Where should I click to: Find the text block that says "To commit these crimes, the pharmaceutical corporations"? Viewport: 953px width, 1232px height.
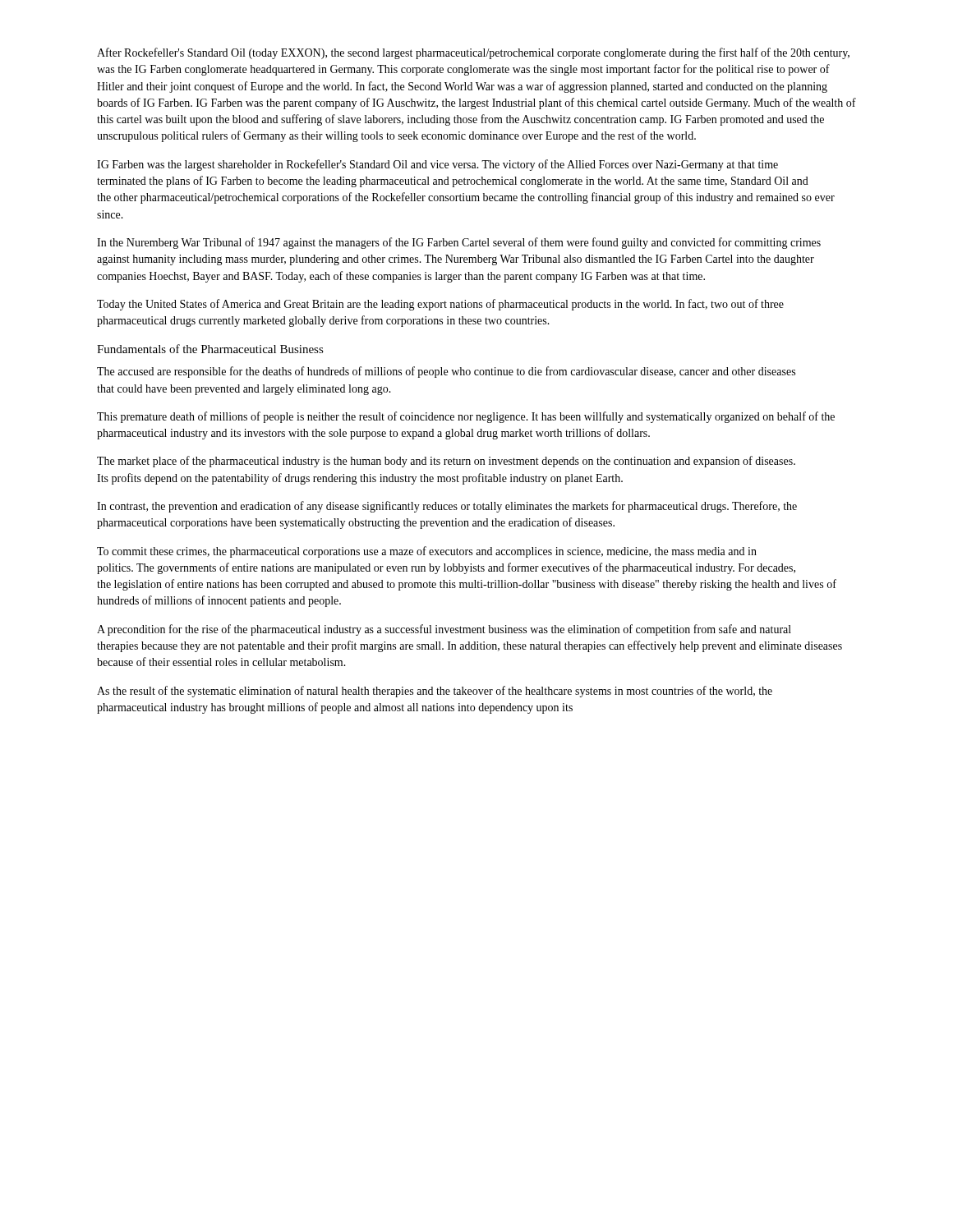(x=467, y=576)
